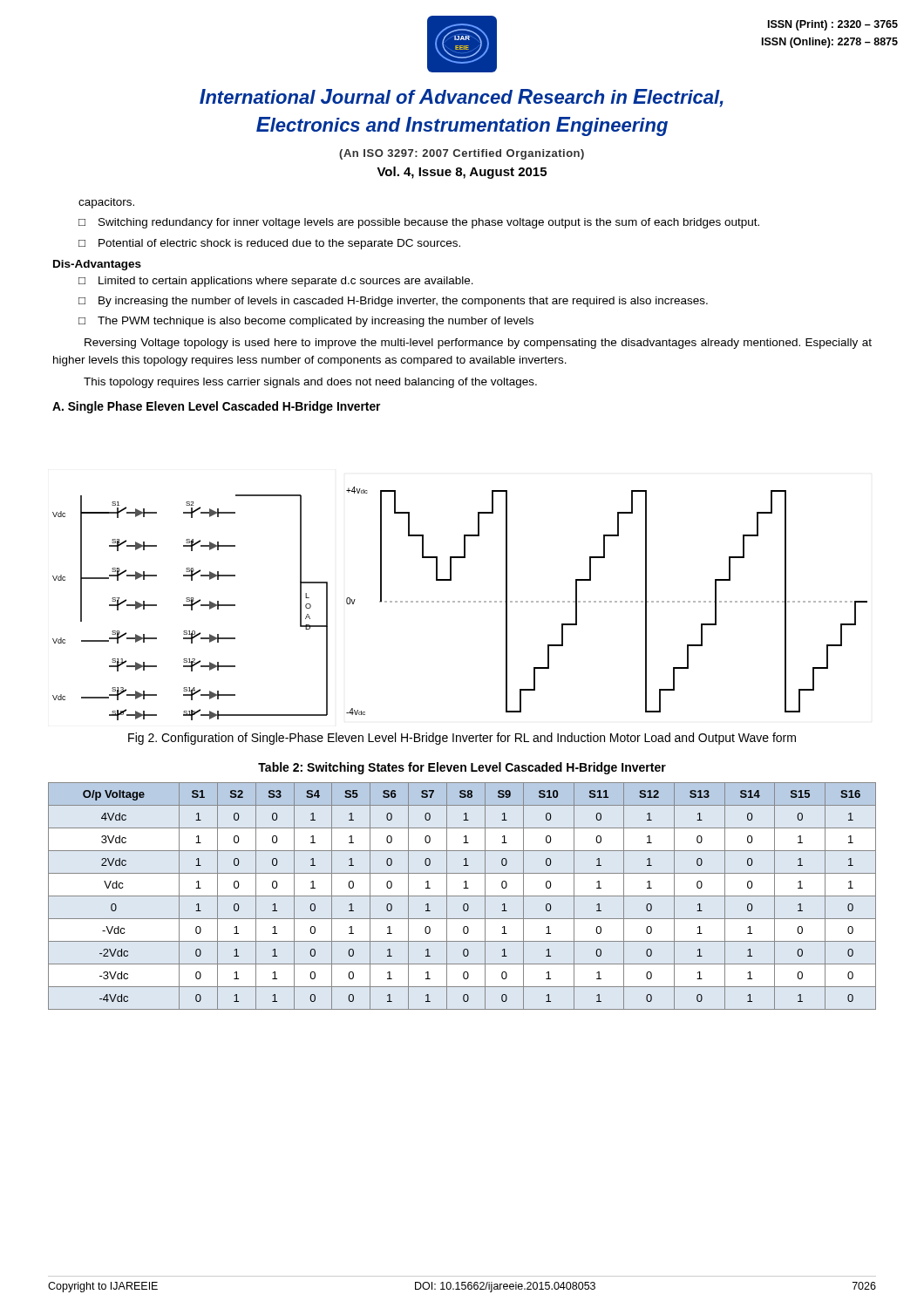Click on the title that says "International Journal of"
The image size is (924, 1308).
(462, 111)
